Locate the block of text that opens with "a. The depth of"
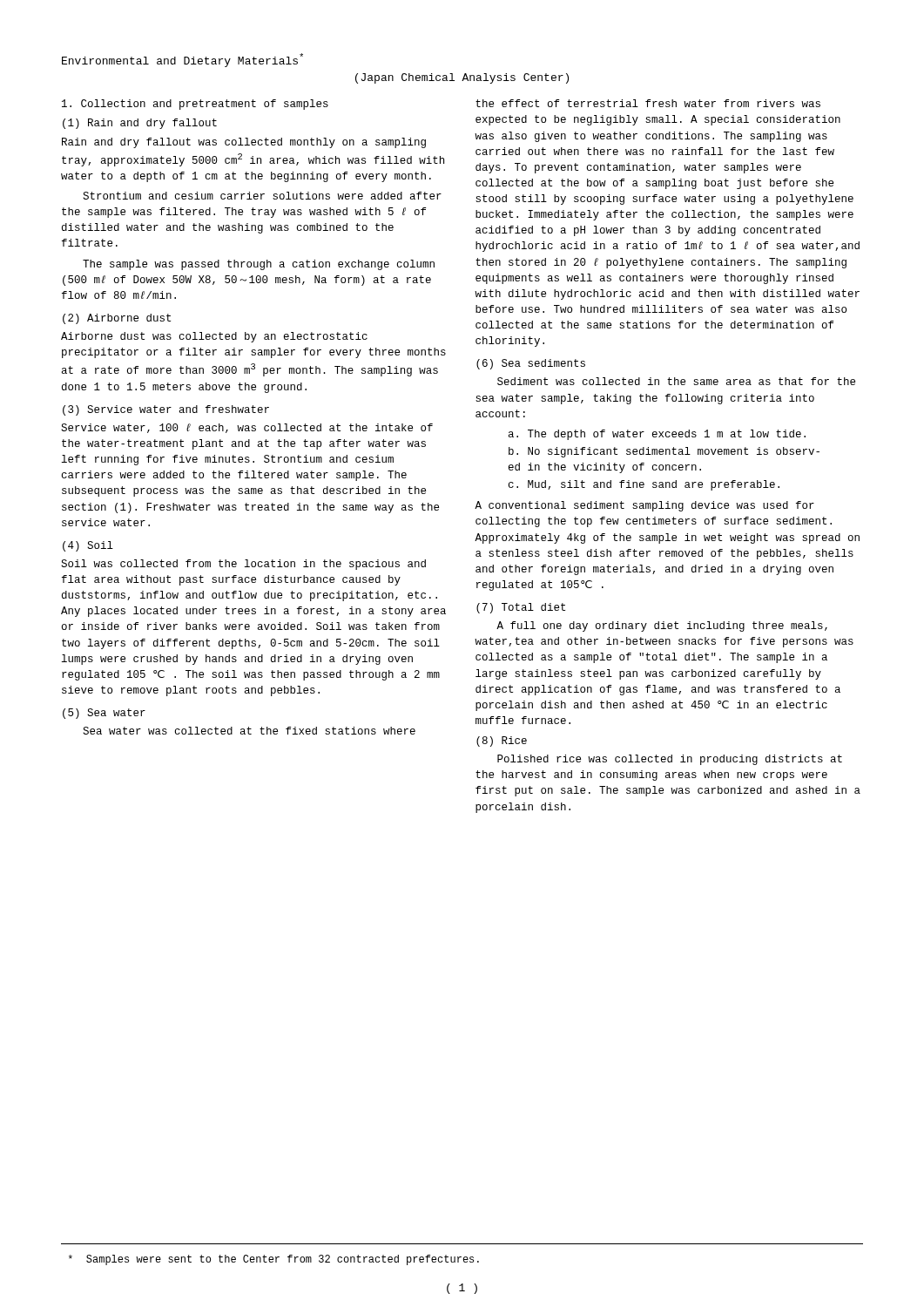The image size is (924, 1307). 658,435
